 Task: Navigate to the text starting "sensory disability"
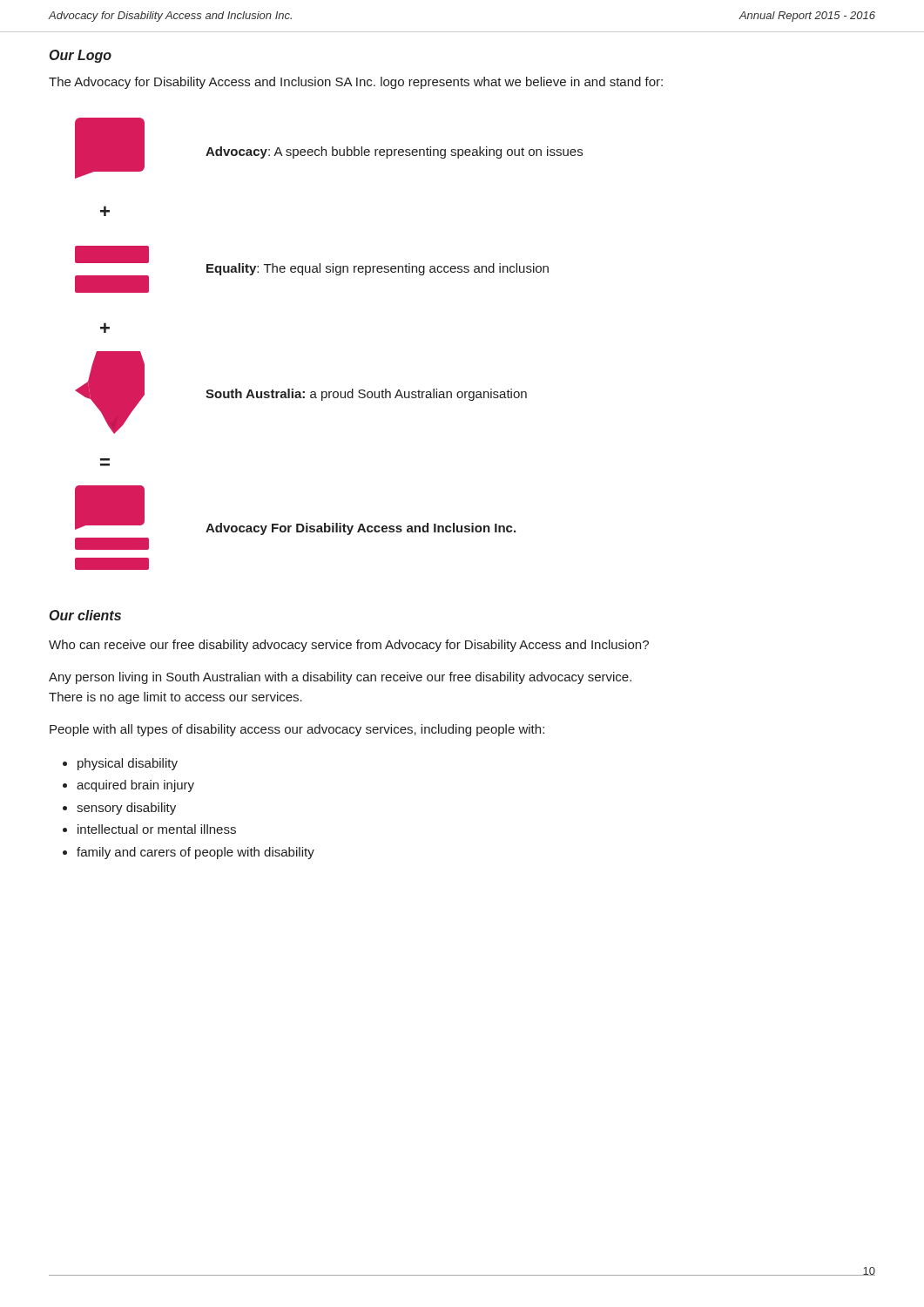126,807
